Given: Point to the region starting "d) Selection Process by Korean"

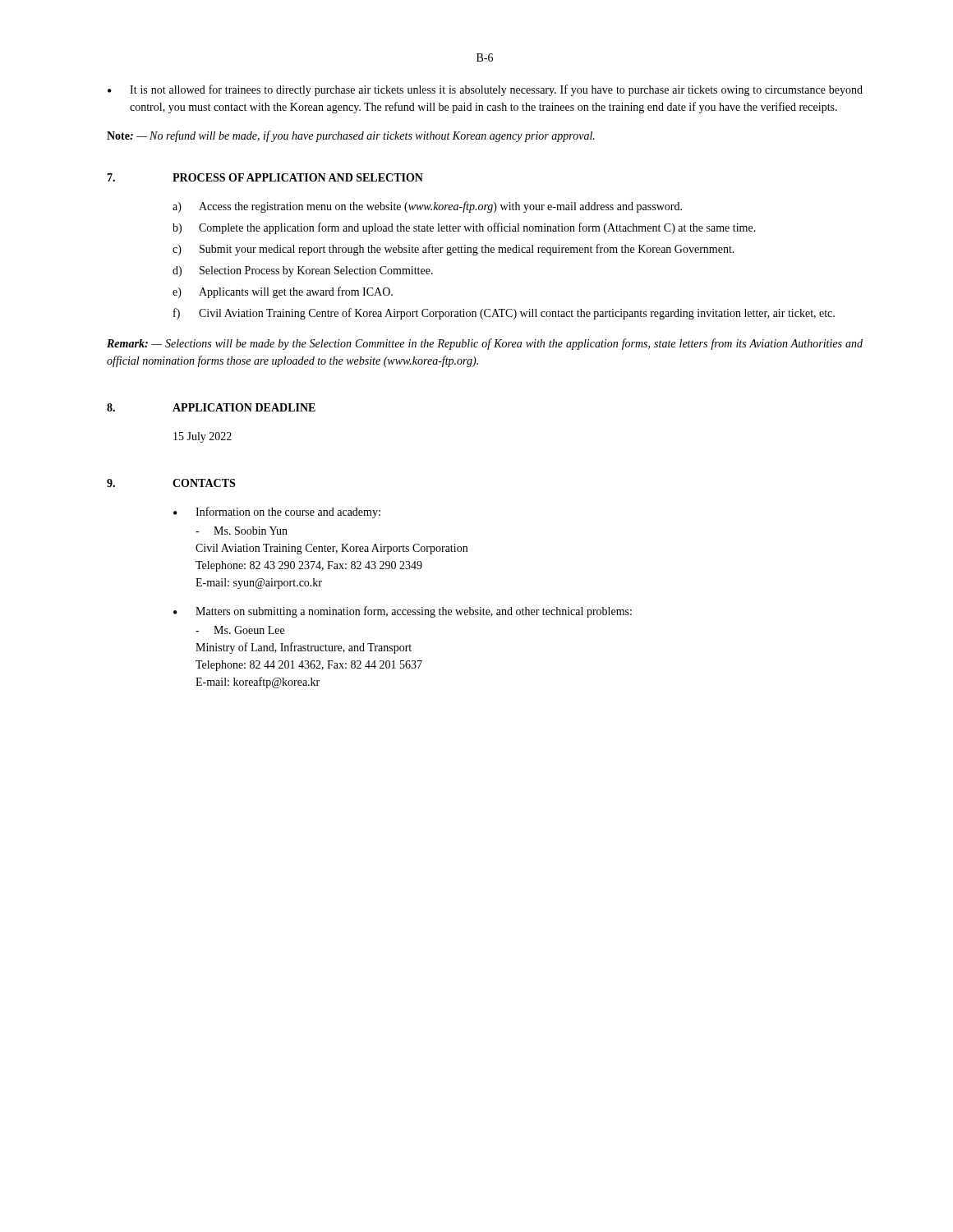Looking at the screenshot, I should tap(303, 271).
